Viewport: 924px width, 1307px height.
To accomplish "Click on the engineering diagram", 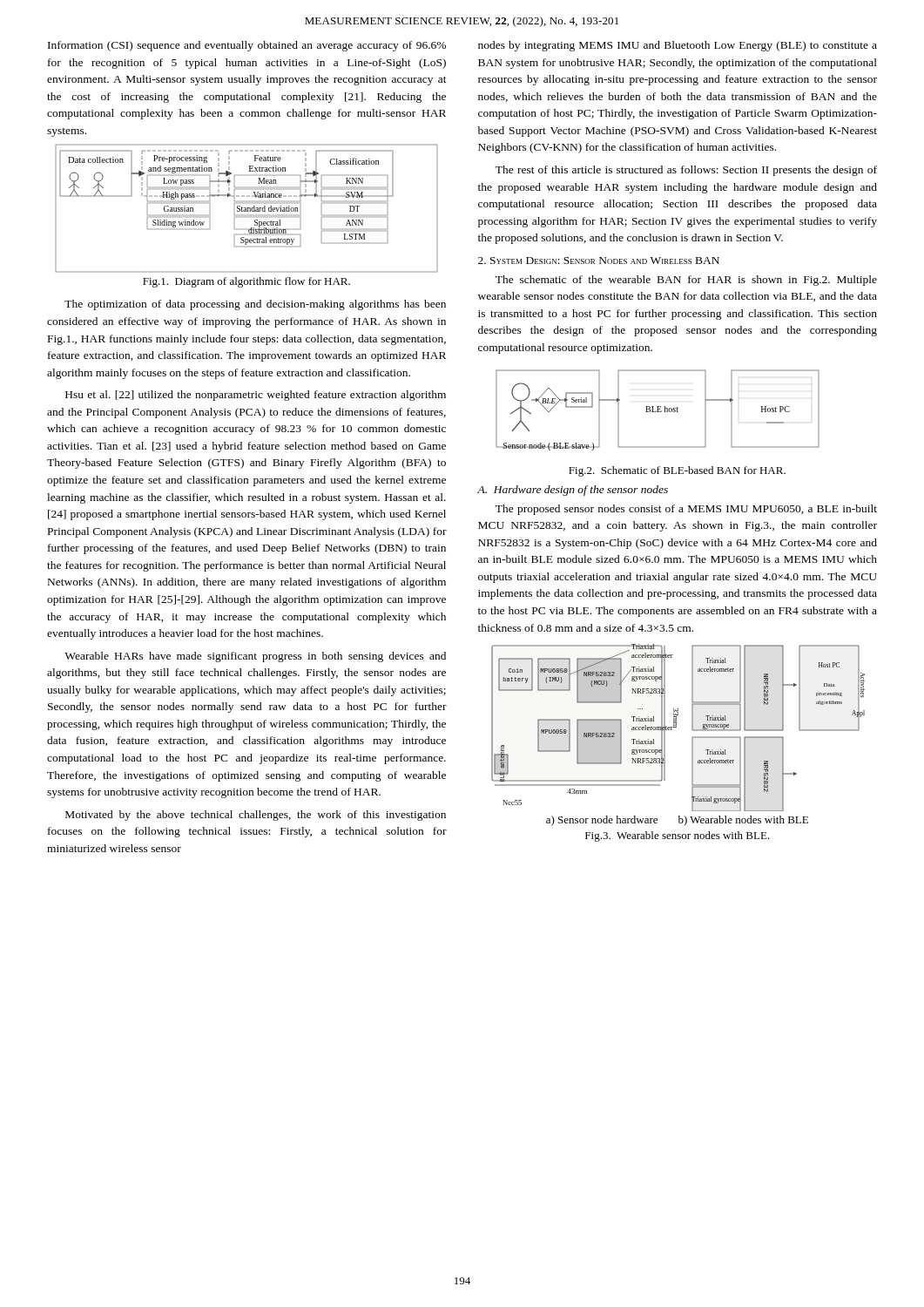I will click(x=677, y=726).
